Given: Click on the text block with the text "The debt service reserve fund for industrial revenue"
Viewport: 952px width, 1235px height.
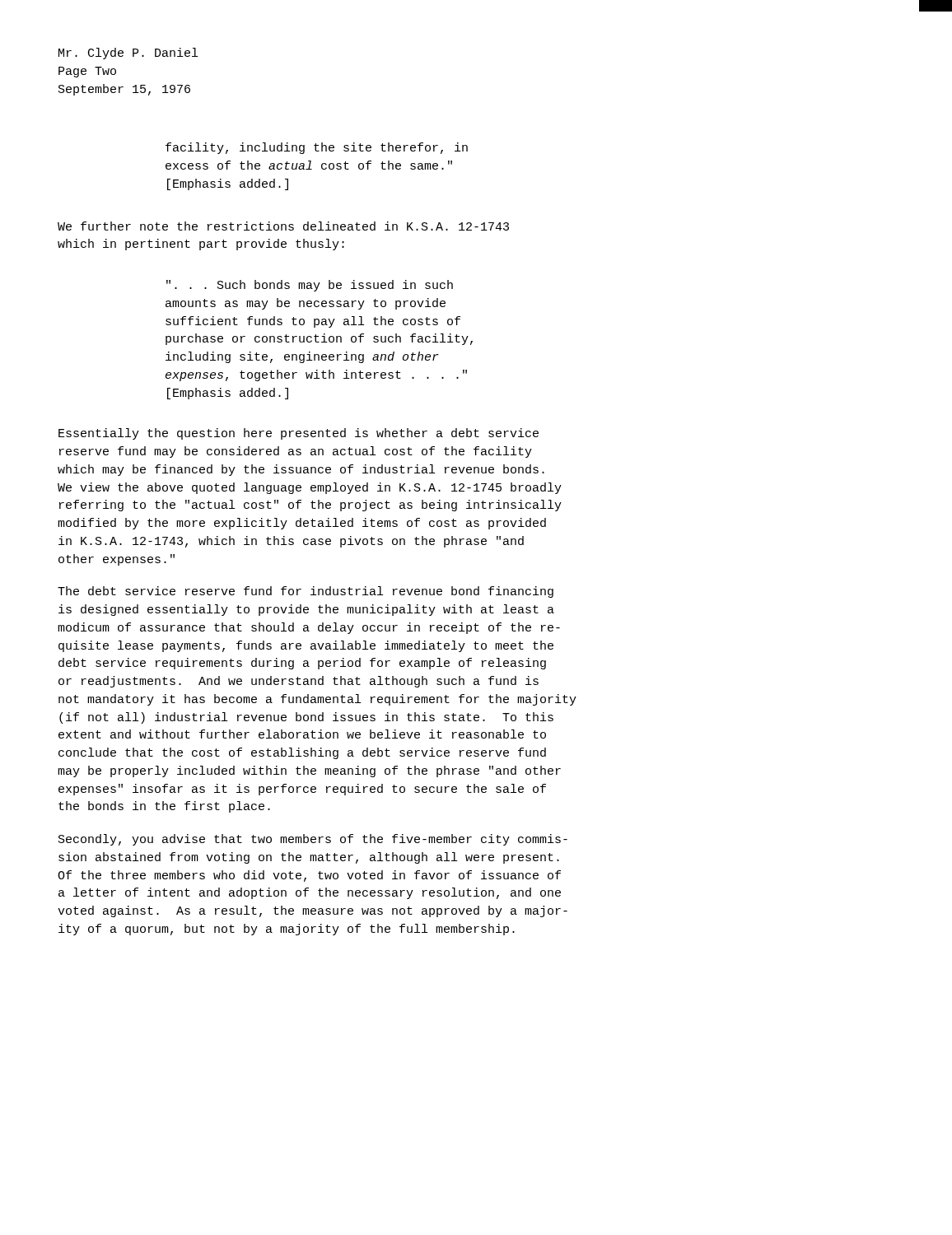Looking at the screenshot, I should tap(317, 700).
